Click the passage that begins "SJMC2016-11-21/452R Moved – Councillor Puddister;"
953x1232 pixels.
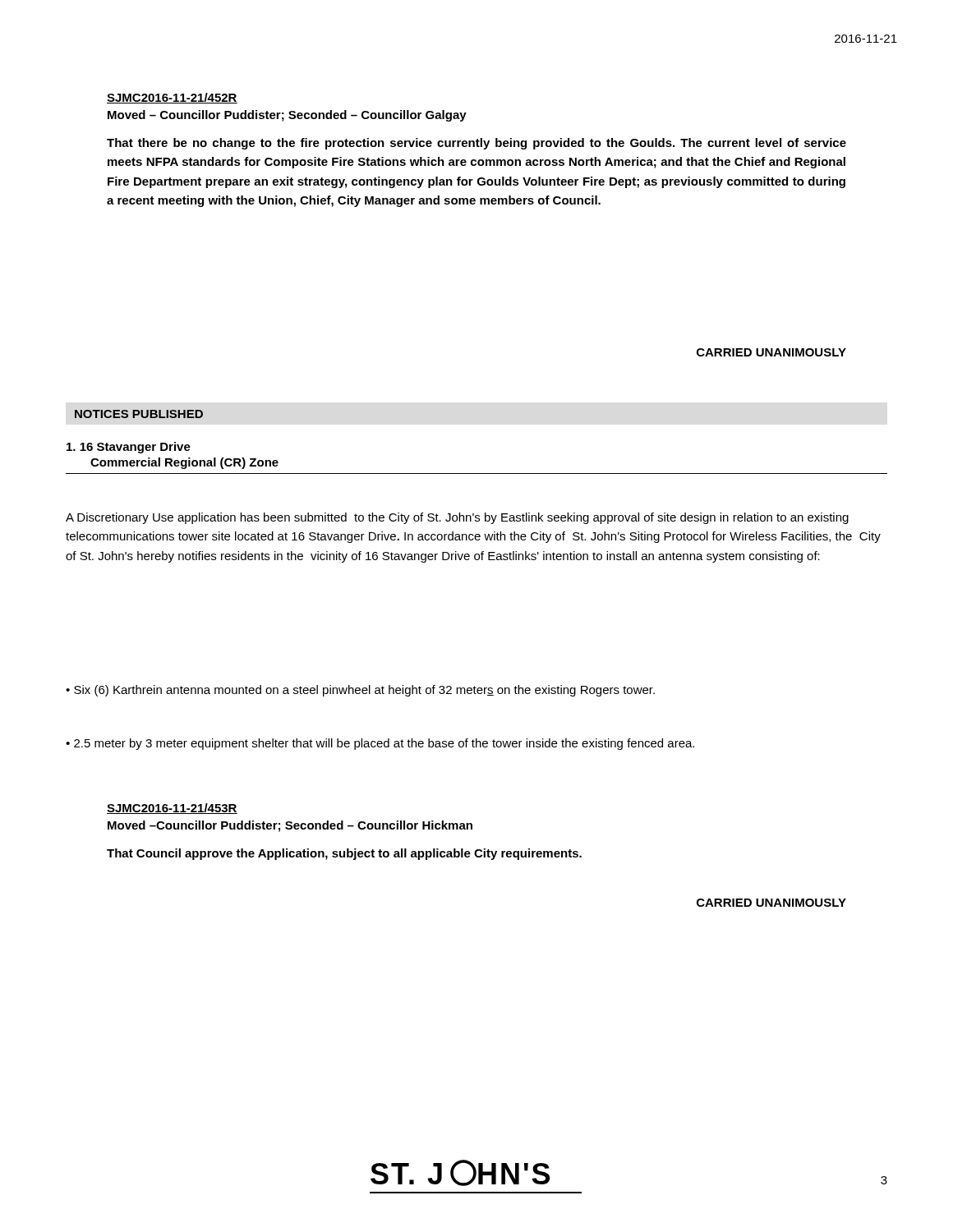pos(476,150)
